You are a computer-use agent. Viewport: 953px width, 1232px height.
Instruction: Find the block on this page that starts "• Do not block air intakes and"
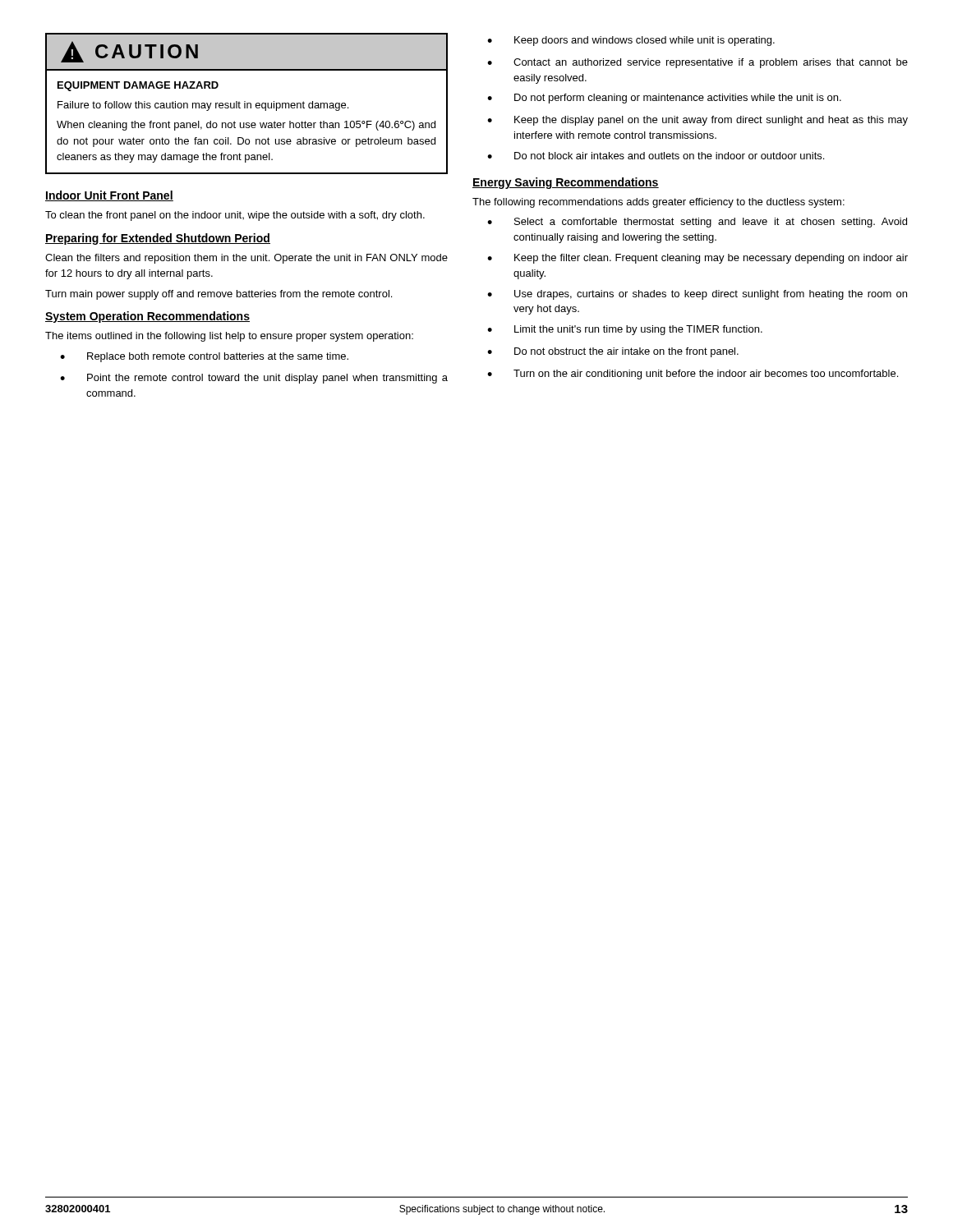coord(698,157)
